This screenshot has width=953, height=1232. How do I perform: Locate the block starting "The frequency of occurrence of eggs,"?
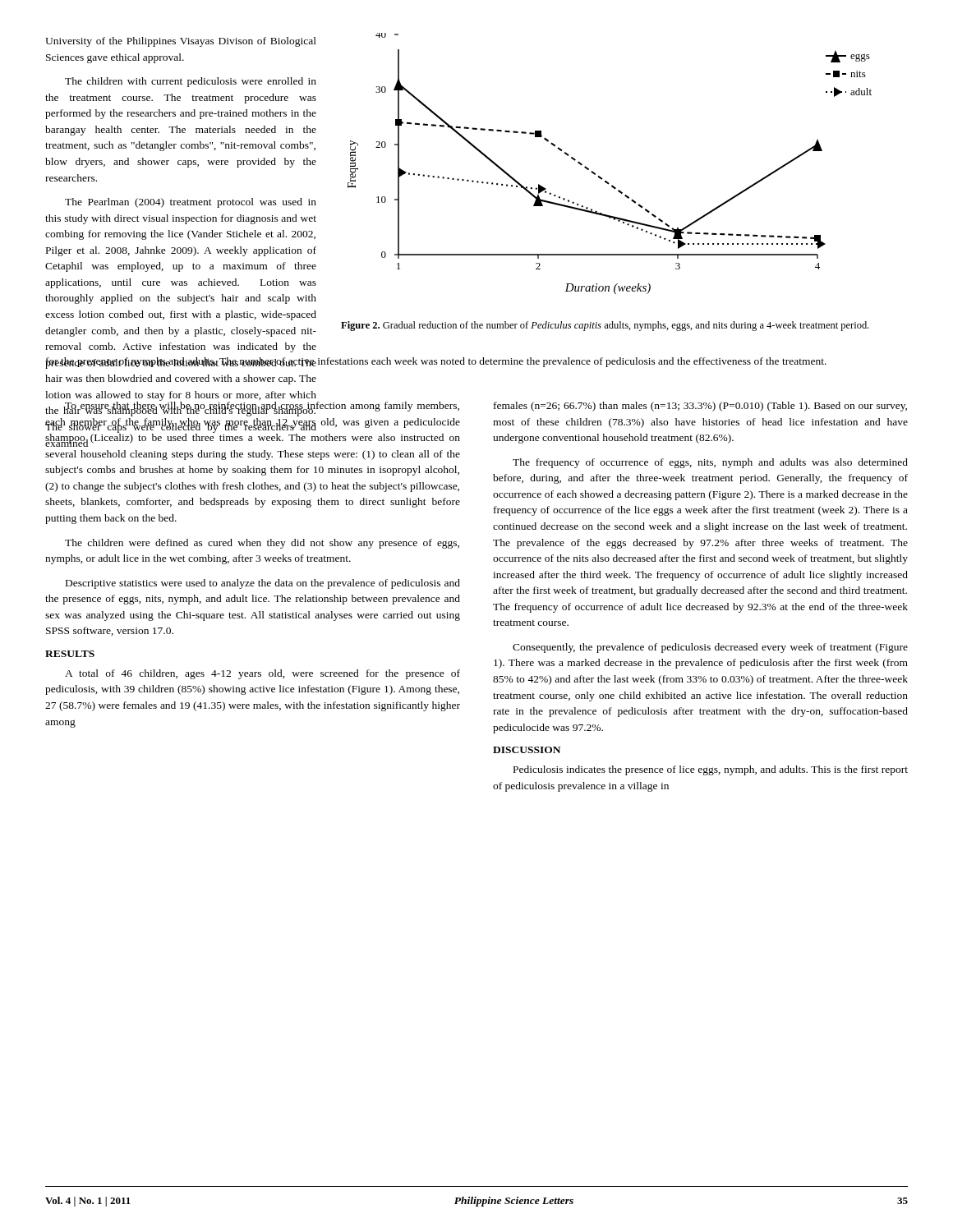(700, 542)
